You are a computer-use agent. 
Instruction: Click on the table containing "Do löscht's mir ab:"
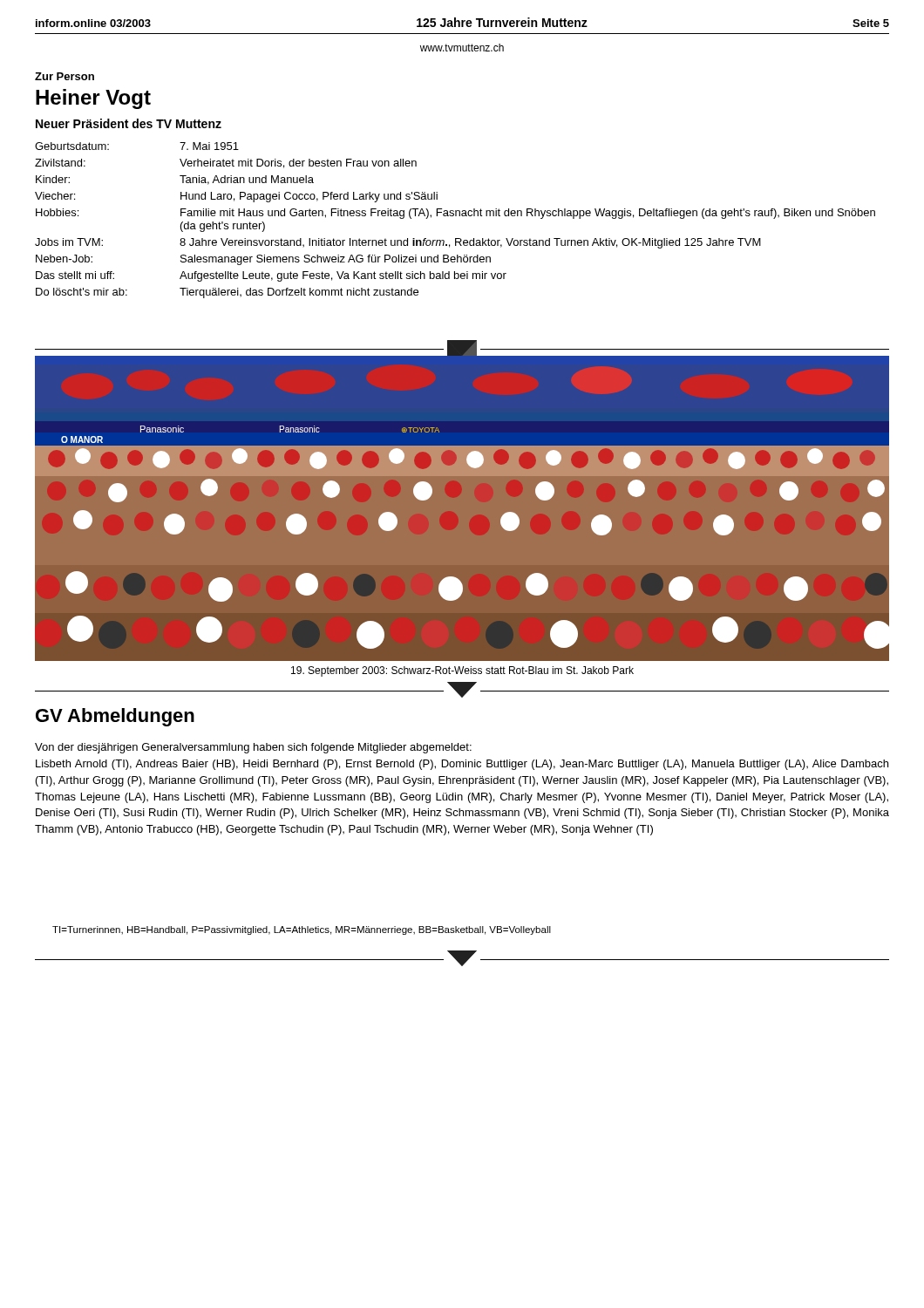tap(462, 219)
